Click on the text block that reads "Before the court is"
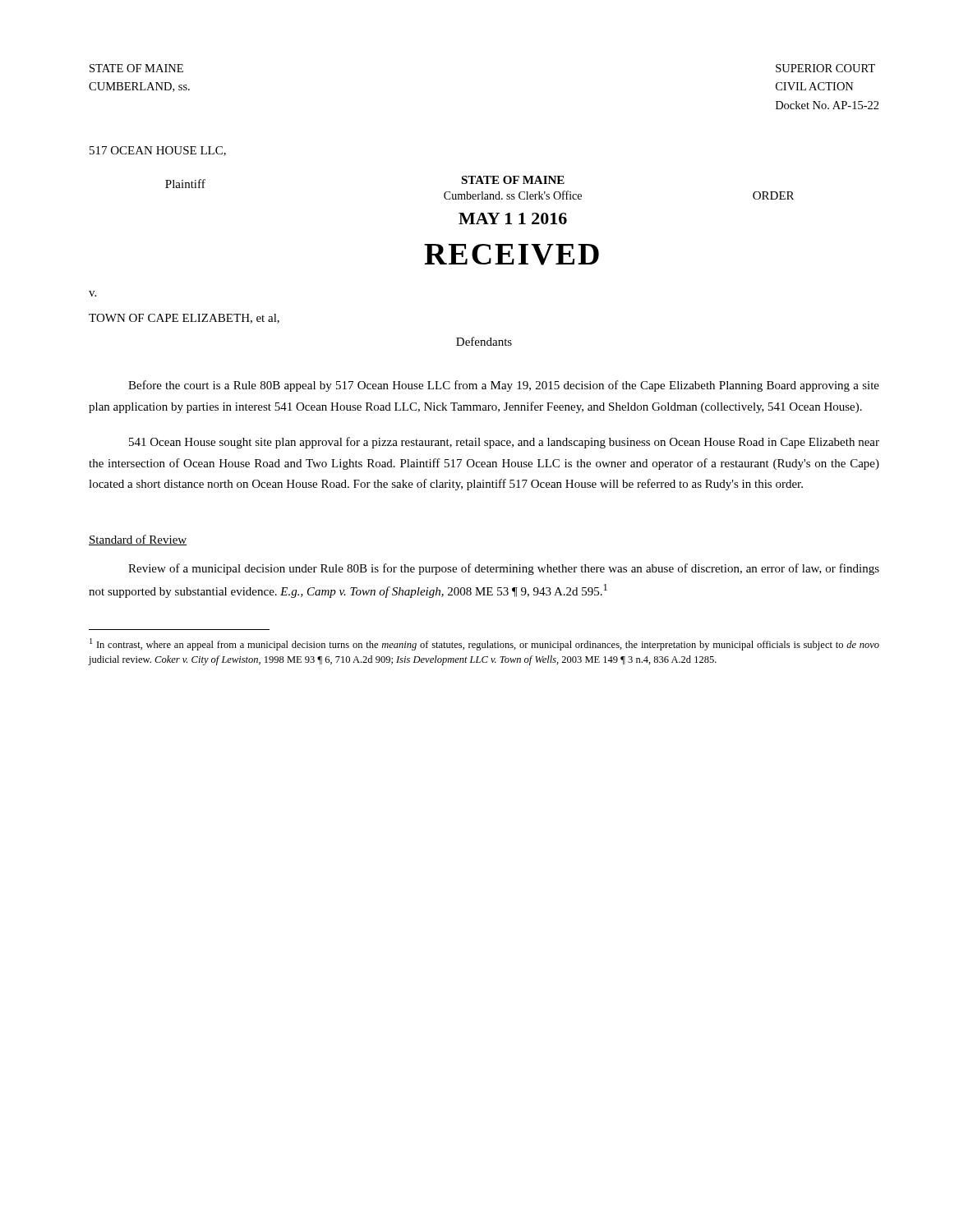This screenshot has height=1232, width=968. point(484,396)
